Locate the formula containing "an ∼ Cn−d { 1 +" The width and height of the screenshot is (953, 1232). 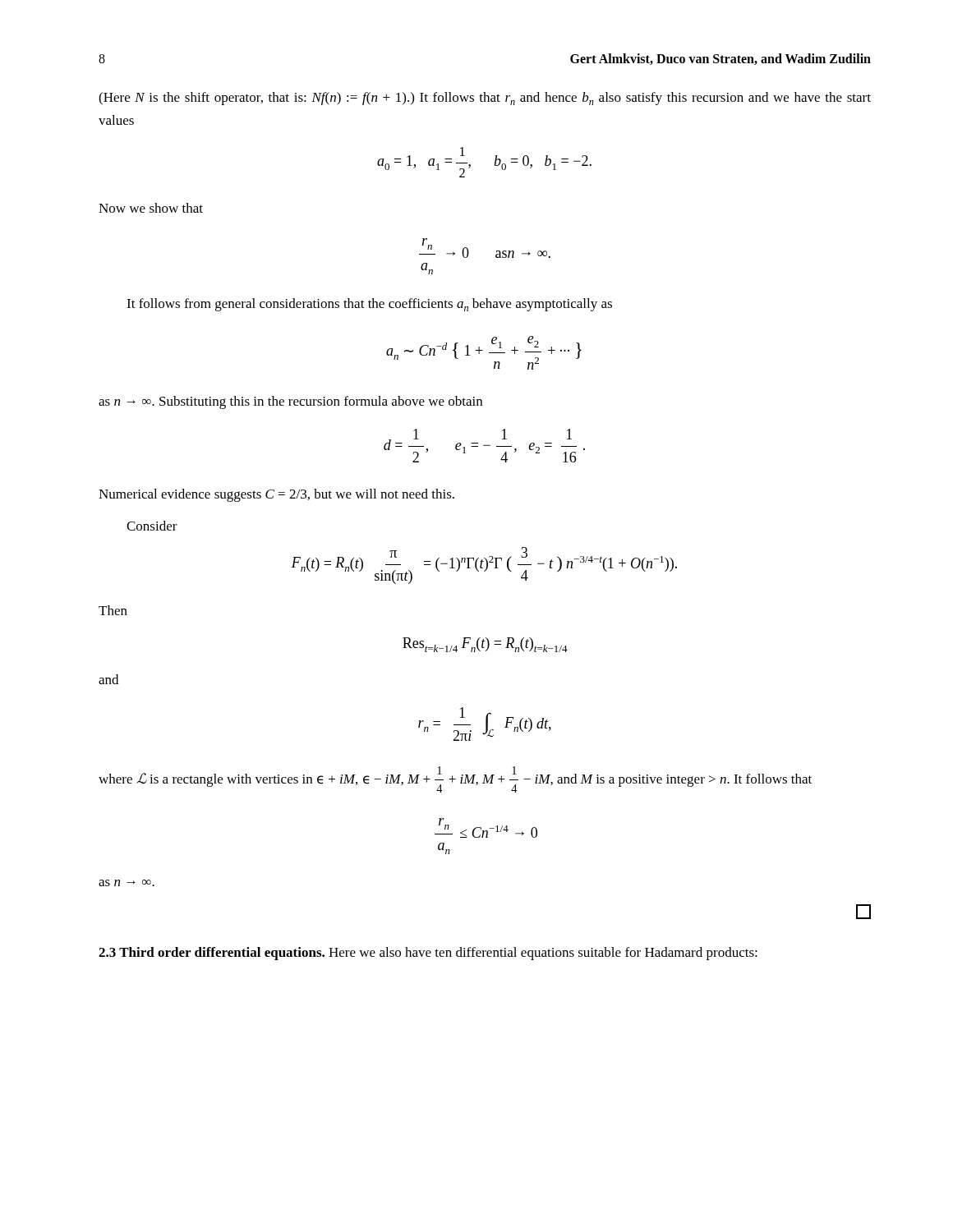485,352
